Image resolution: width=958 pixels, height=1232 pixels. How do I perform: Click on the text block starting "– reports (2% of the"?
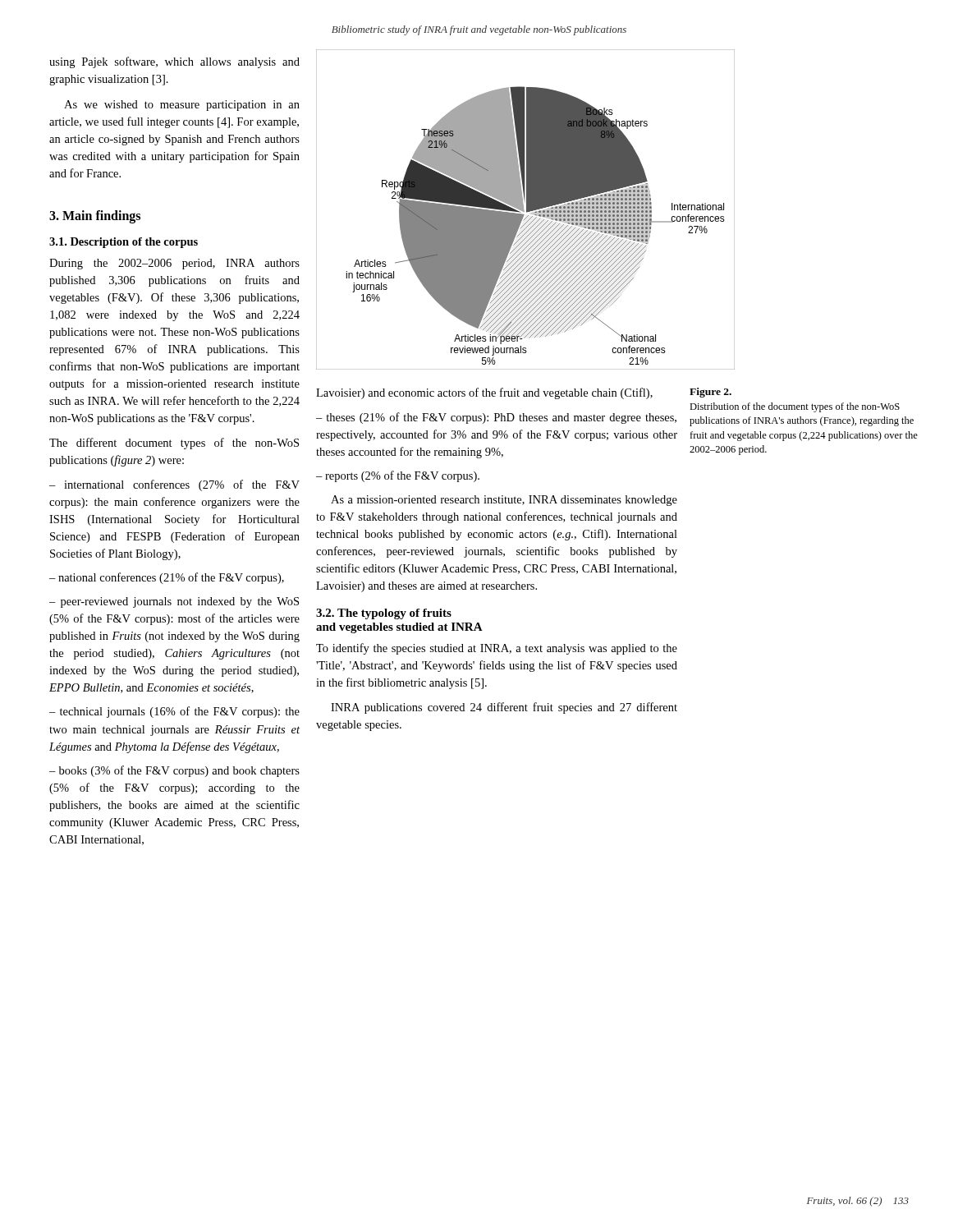click(x=398, y=476)
